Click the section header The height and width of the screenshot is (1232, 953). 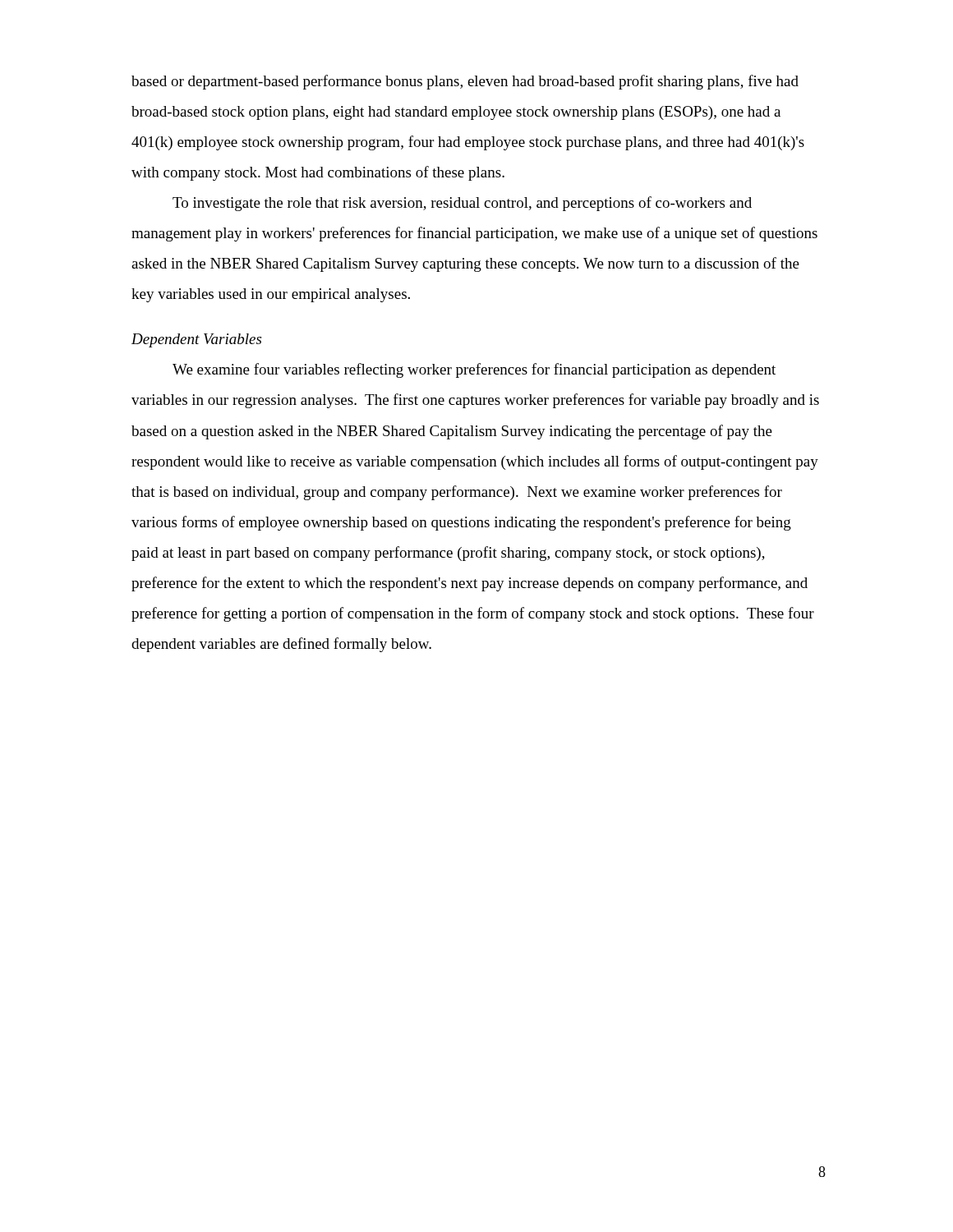pyautogui.click(x=197, y=339)
